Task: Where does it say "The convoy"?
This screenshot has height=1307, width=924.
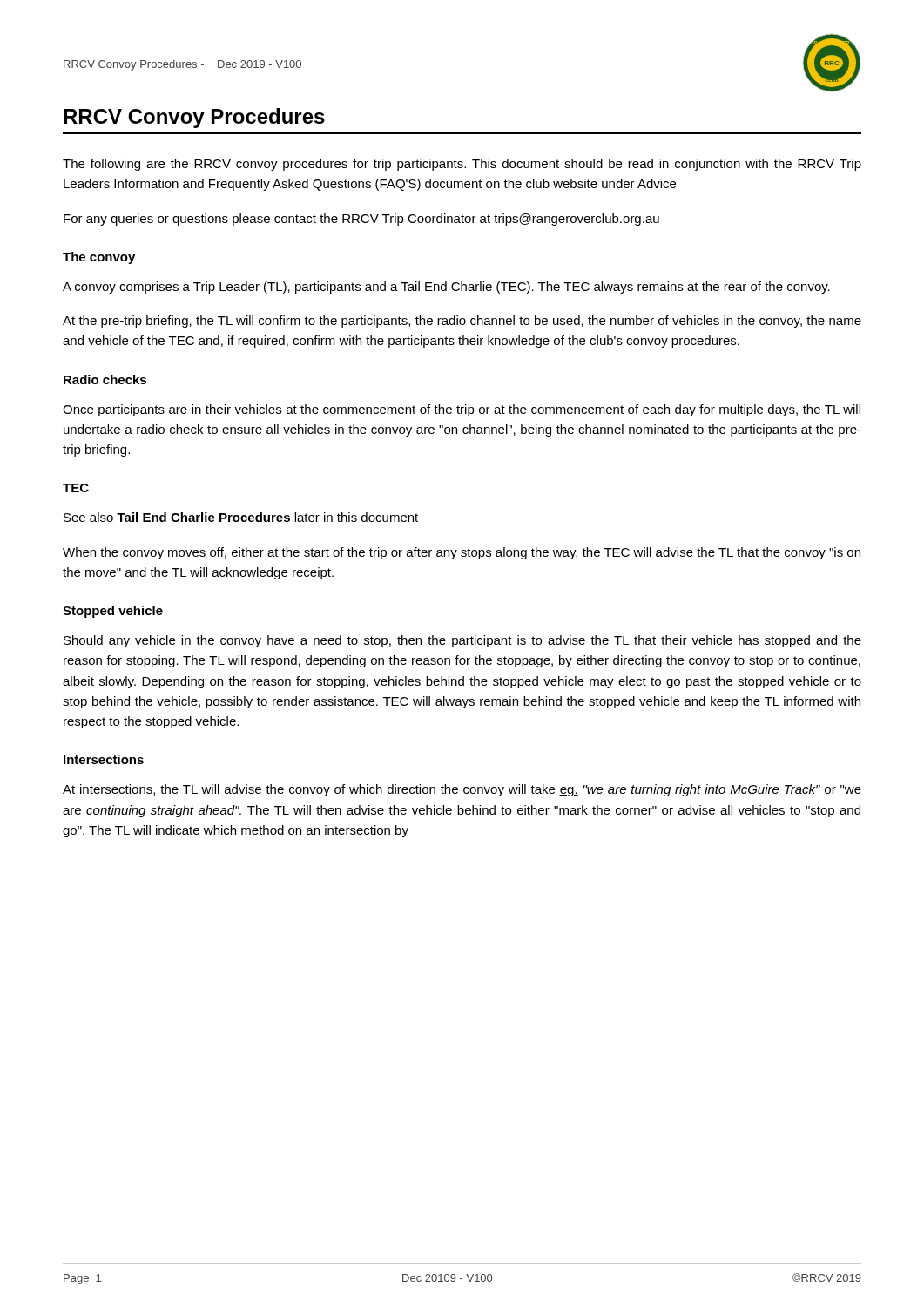Action: (99, 256)
